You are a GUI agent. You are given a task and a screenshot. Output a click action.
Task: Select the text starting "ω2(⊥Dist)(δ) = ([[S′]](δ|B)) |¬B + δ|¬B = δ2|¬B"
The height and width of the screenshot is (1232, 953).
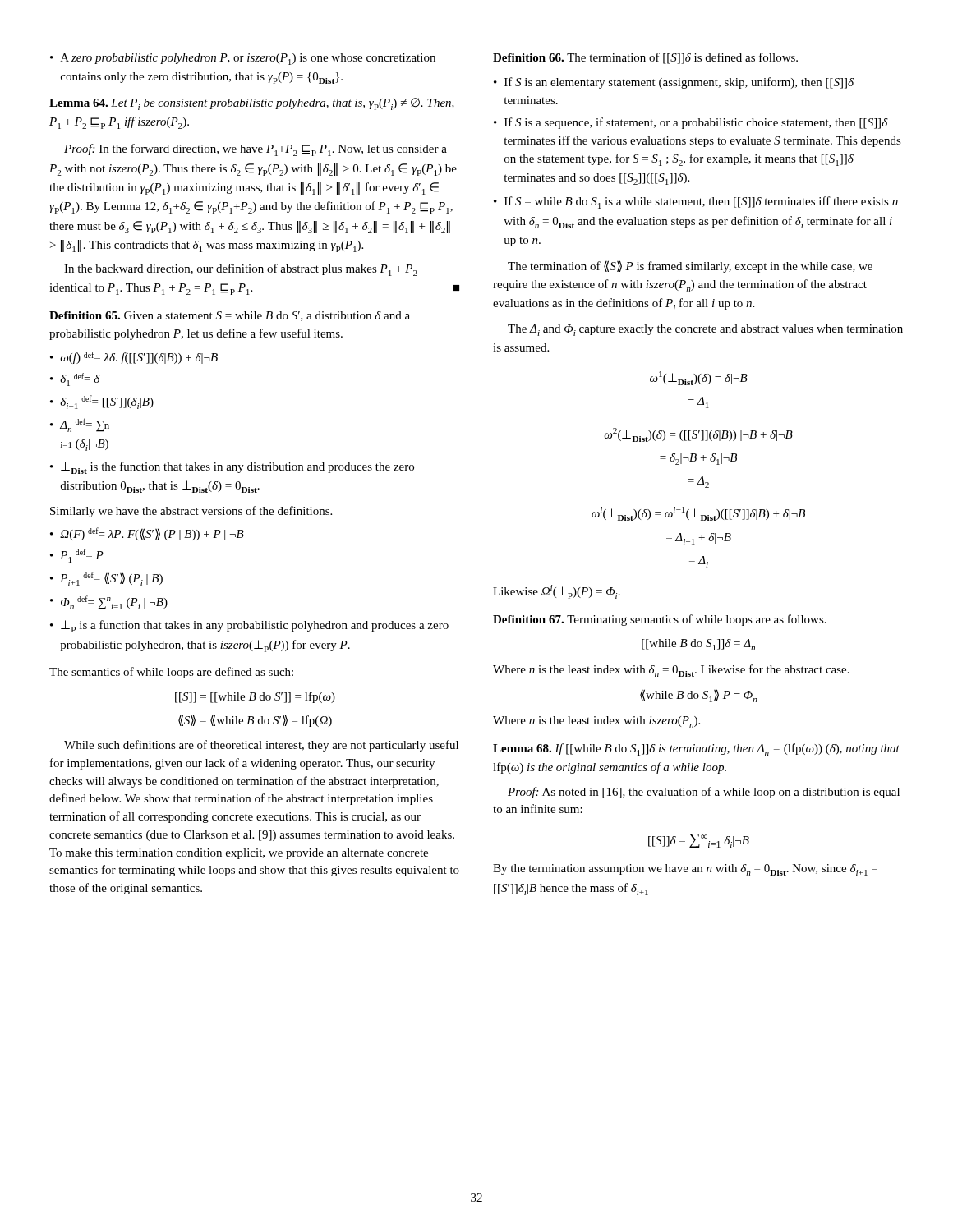(x=698, y=457)
